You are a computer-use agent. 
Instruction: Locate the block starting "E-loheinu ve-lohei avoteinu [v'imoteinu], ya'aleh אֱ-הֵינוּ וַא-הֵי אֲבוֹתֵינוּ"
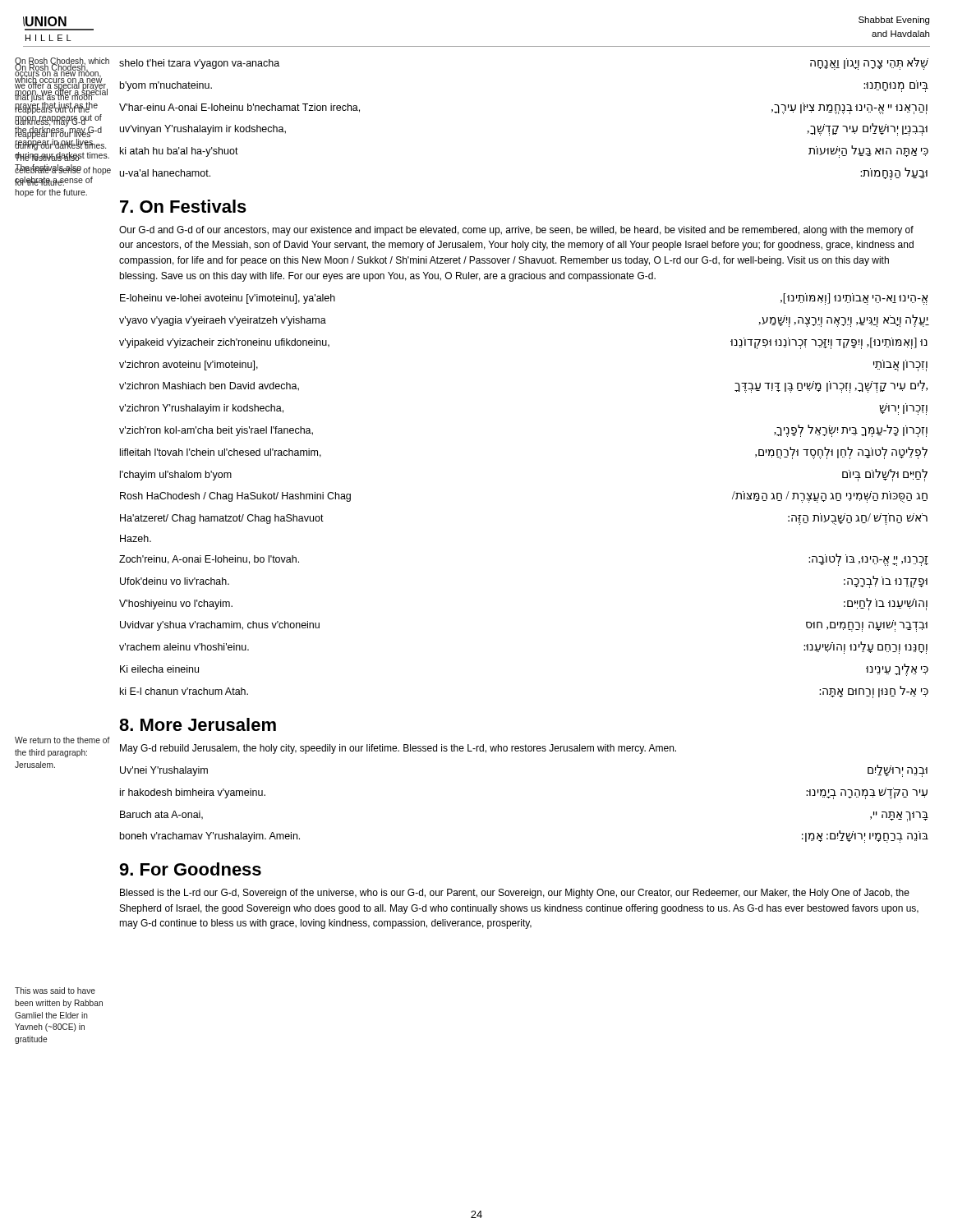point(225,299)
